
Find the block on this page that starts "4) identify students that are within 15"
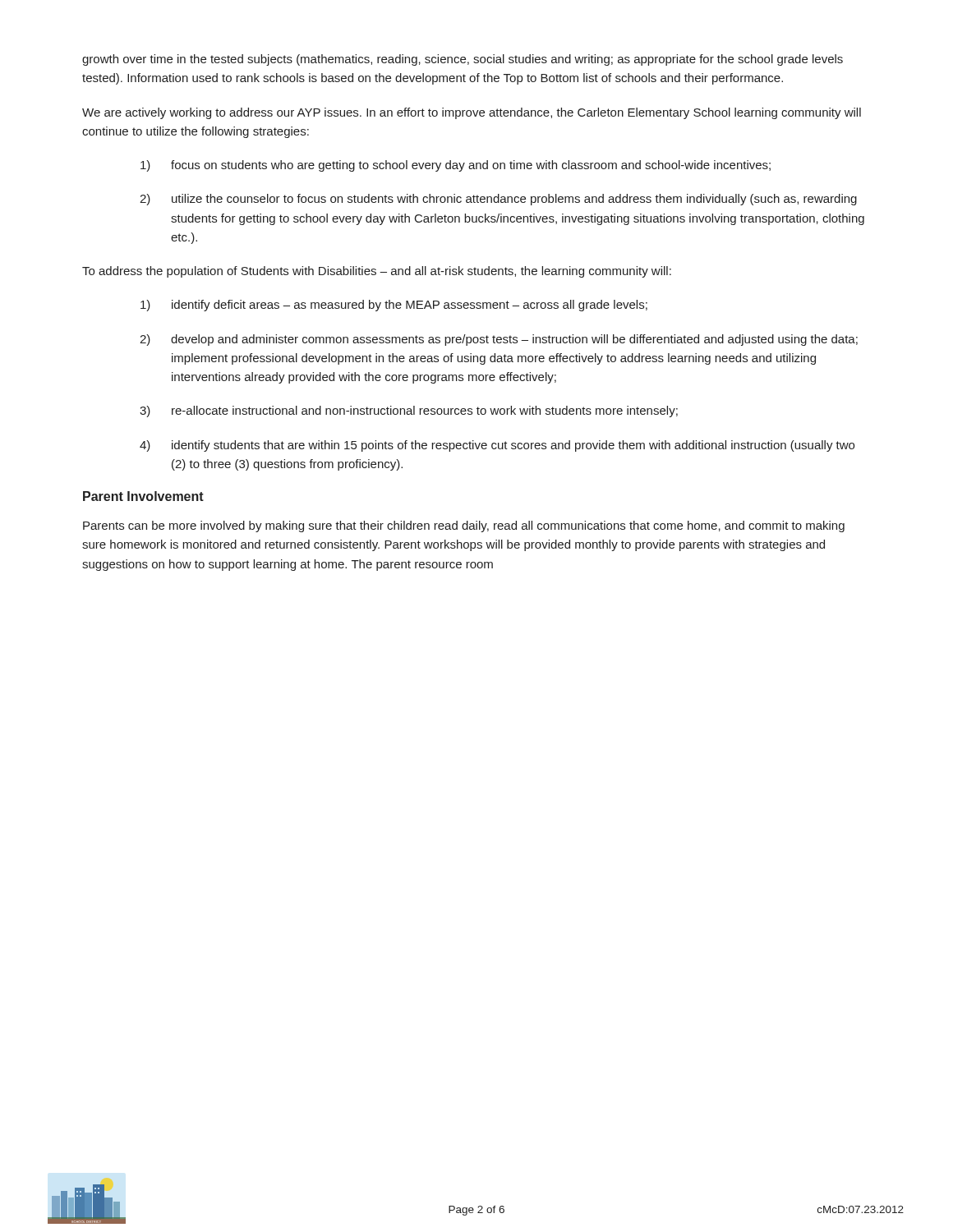pyautogui.click(x=501, y=454)
